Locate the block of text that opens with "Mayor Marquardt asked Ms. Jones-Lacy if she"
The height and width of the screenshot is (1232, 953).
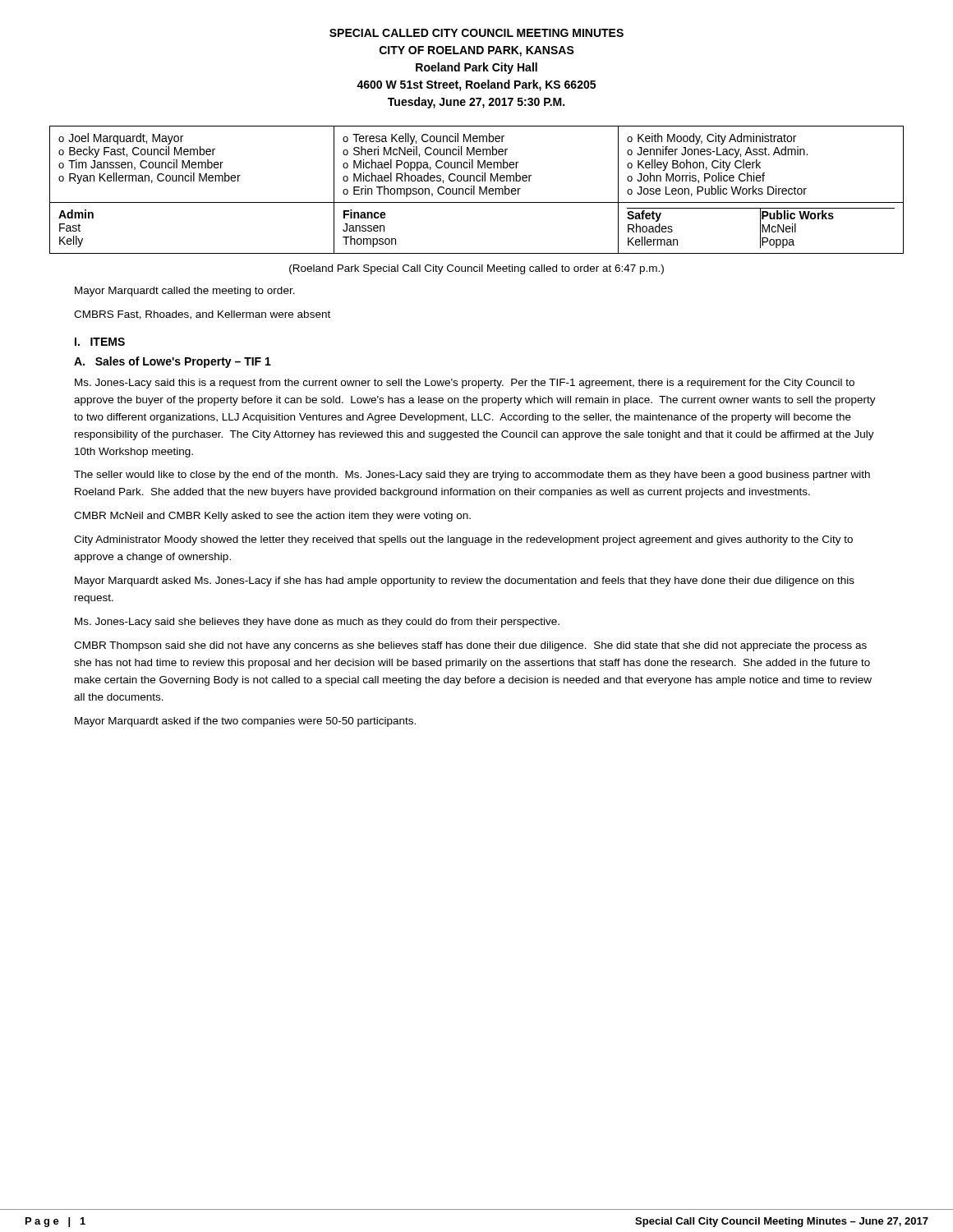[x=464, y=589]
